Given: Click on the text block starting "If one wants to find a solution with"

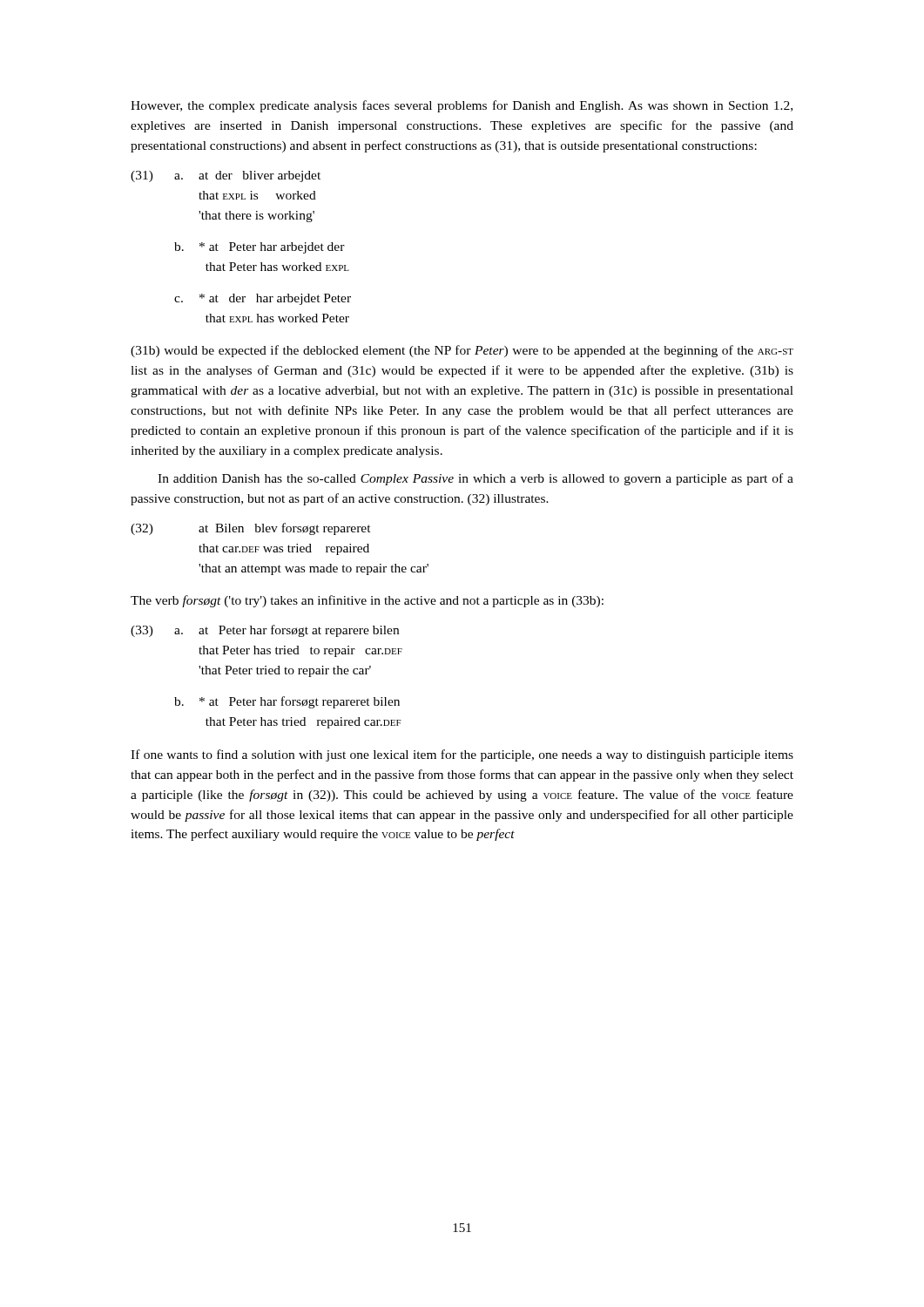Looking at the screenshot, I should tap(462, 795).
